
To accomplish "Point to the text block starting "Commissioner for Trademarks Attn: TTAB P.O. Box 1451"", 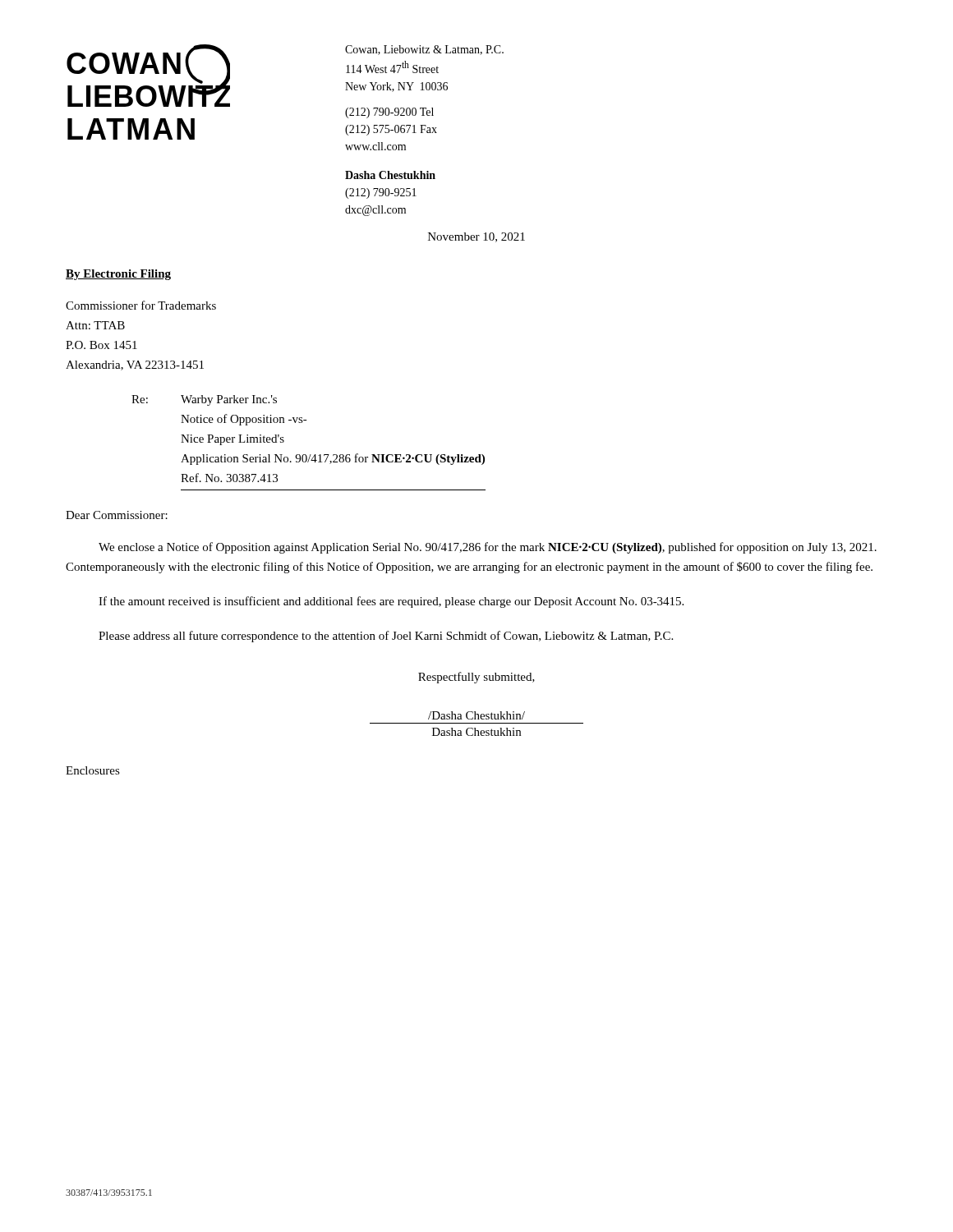I will pos(141,335).
